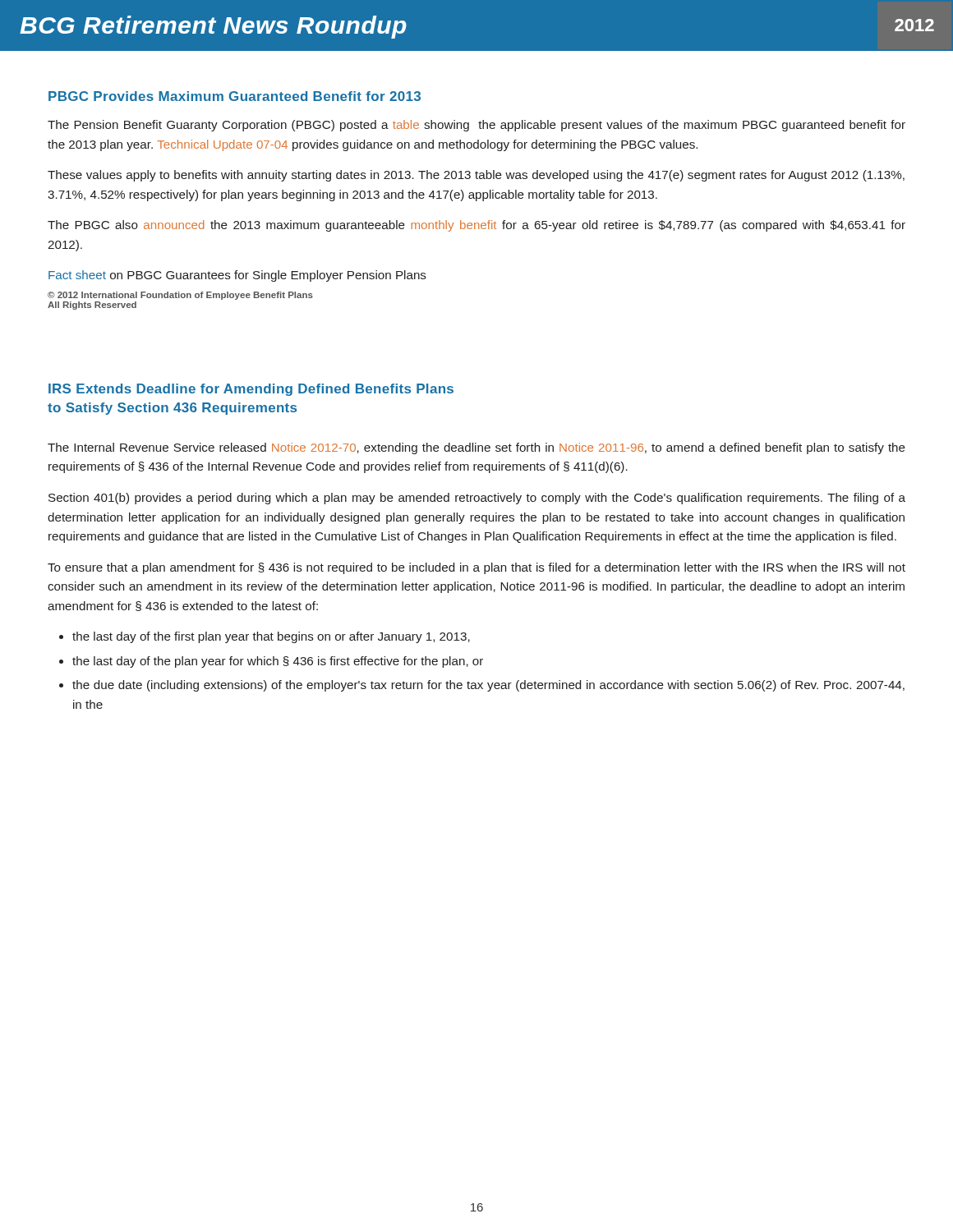Locate the region starting "the last day of the first plan year"
This screenshot has width=953, height=1232.
click(271, 636)
